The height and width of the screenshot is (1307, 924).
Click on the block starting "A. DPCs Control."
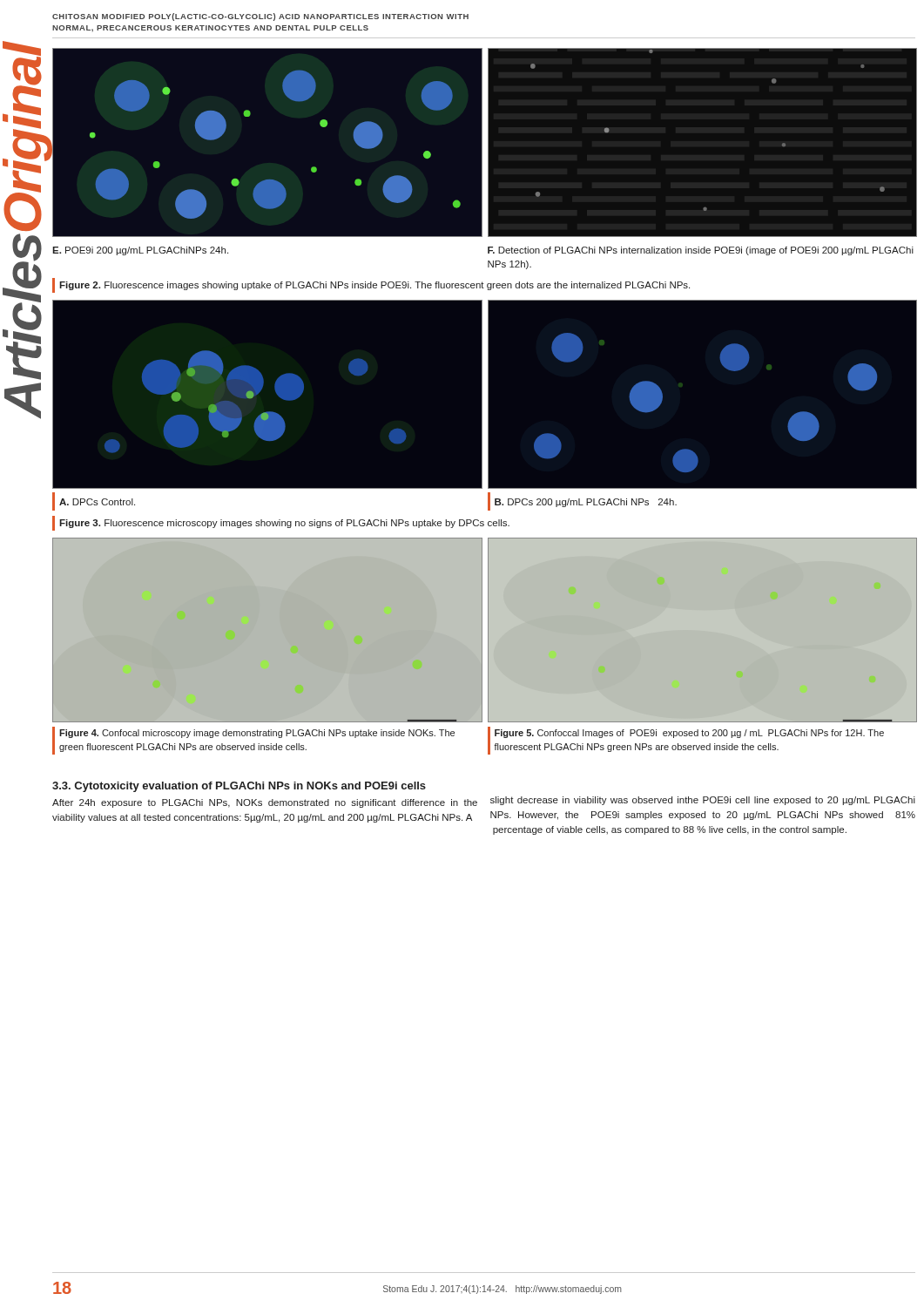(x=98, y=502)
